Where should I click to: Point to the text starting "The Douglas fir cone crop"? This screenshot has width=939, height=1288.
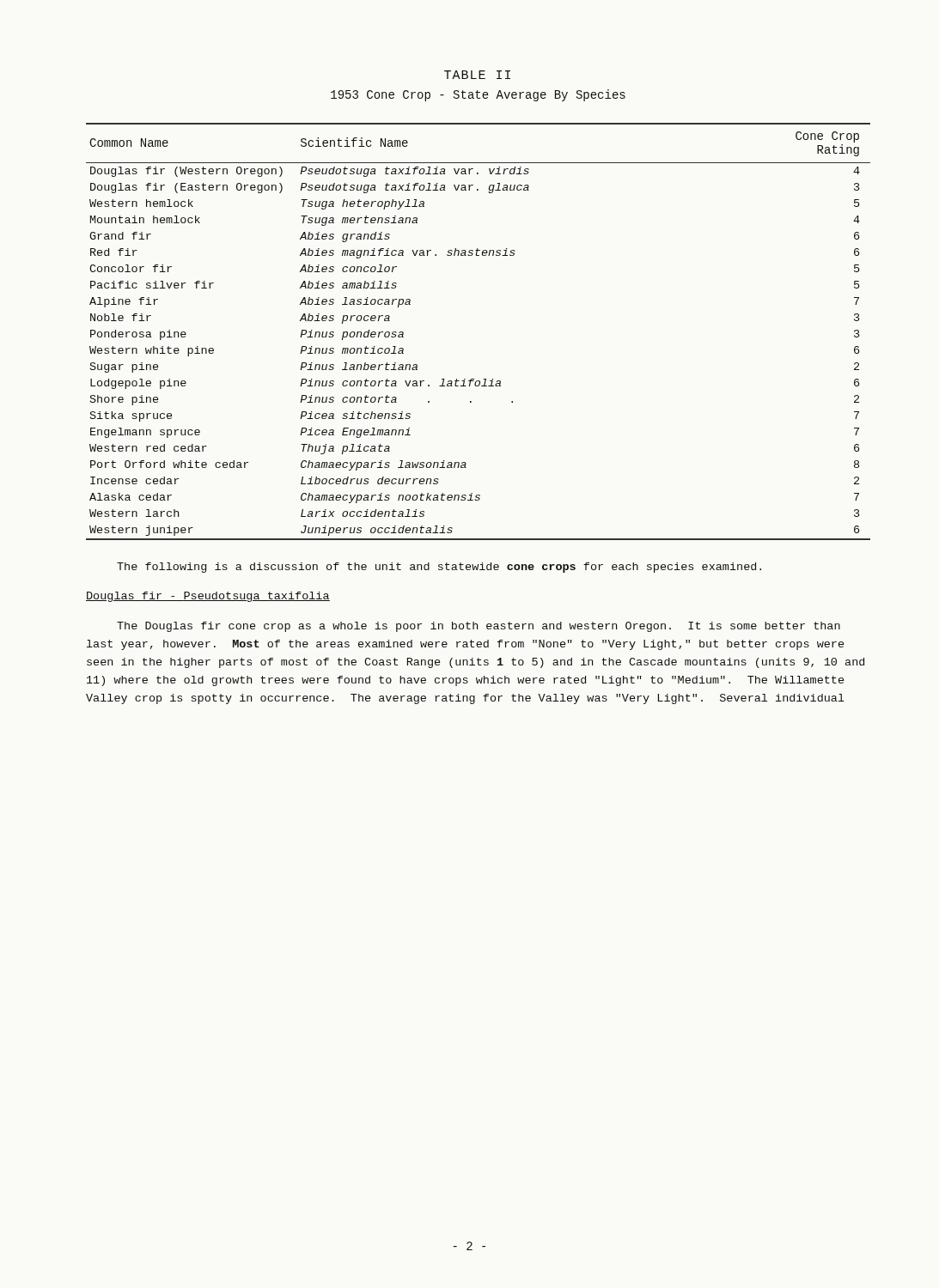476,662
